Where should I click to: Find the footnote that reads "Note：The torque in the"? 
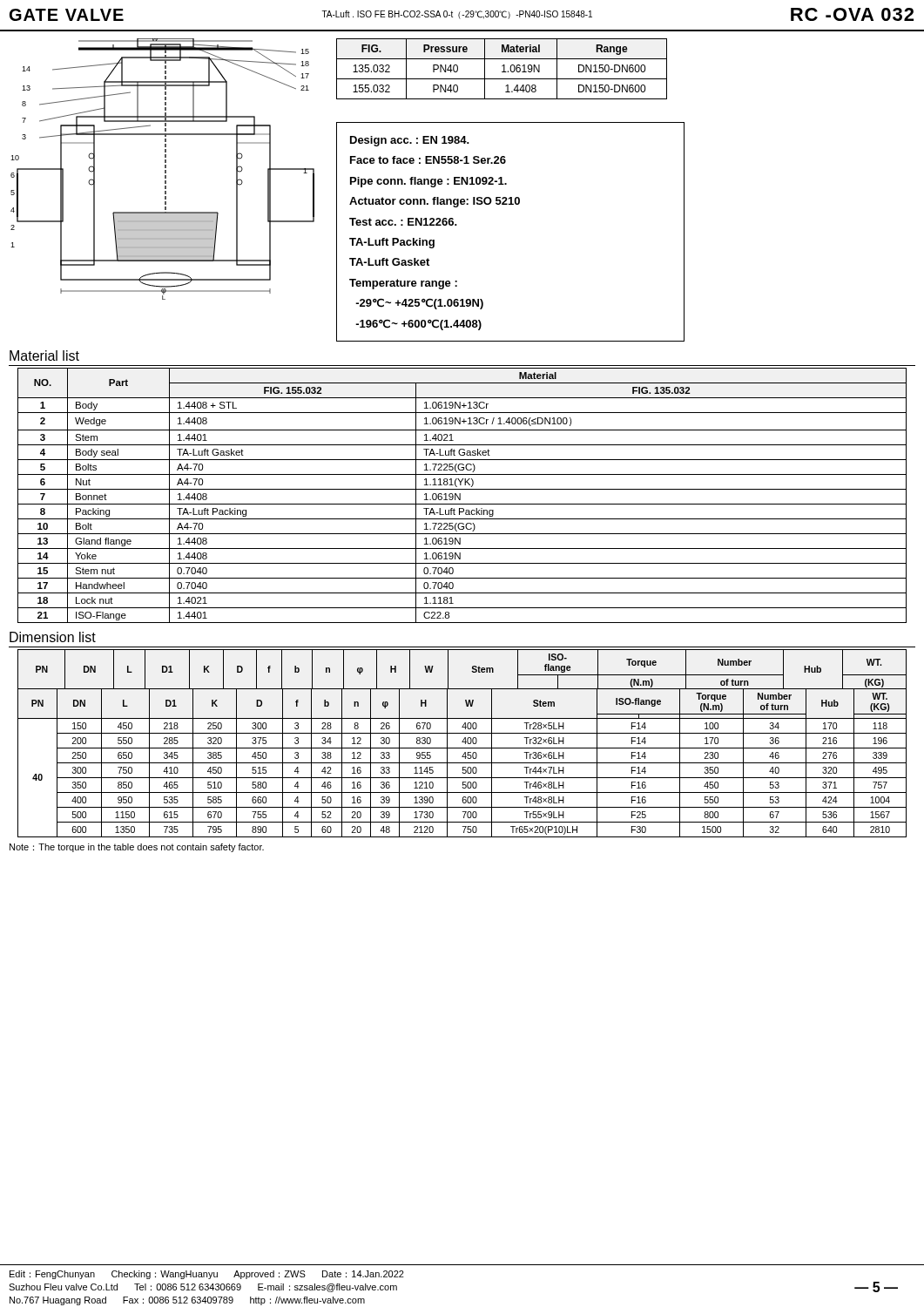(x=137, y=847)
